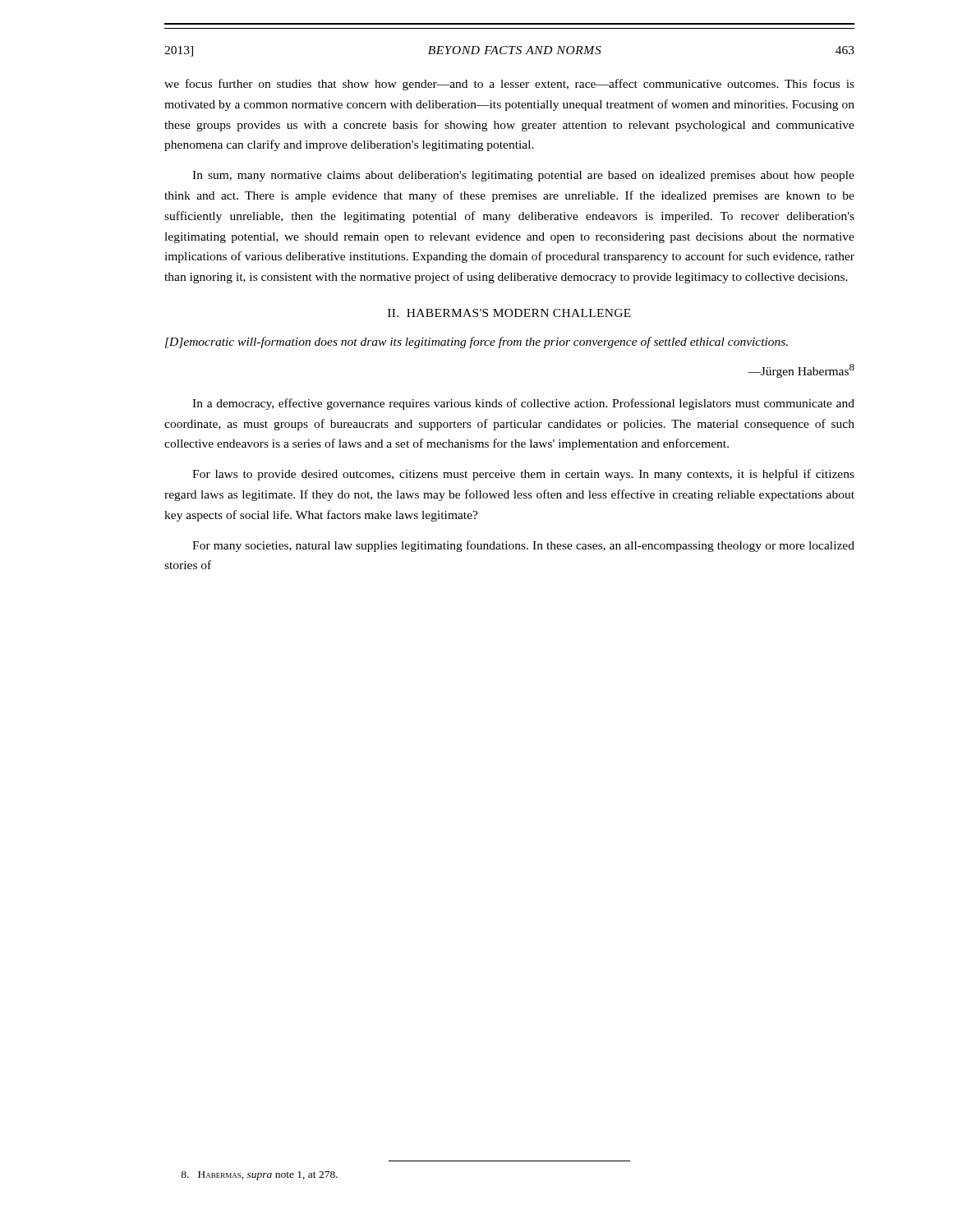This screenshot has height=1232, width=953.
Task: Find the element starting "For many societies, natural law"
Action: (x=509, y=555)
